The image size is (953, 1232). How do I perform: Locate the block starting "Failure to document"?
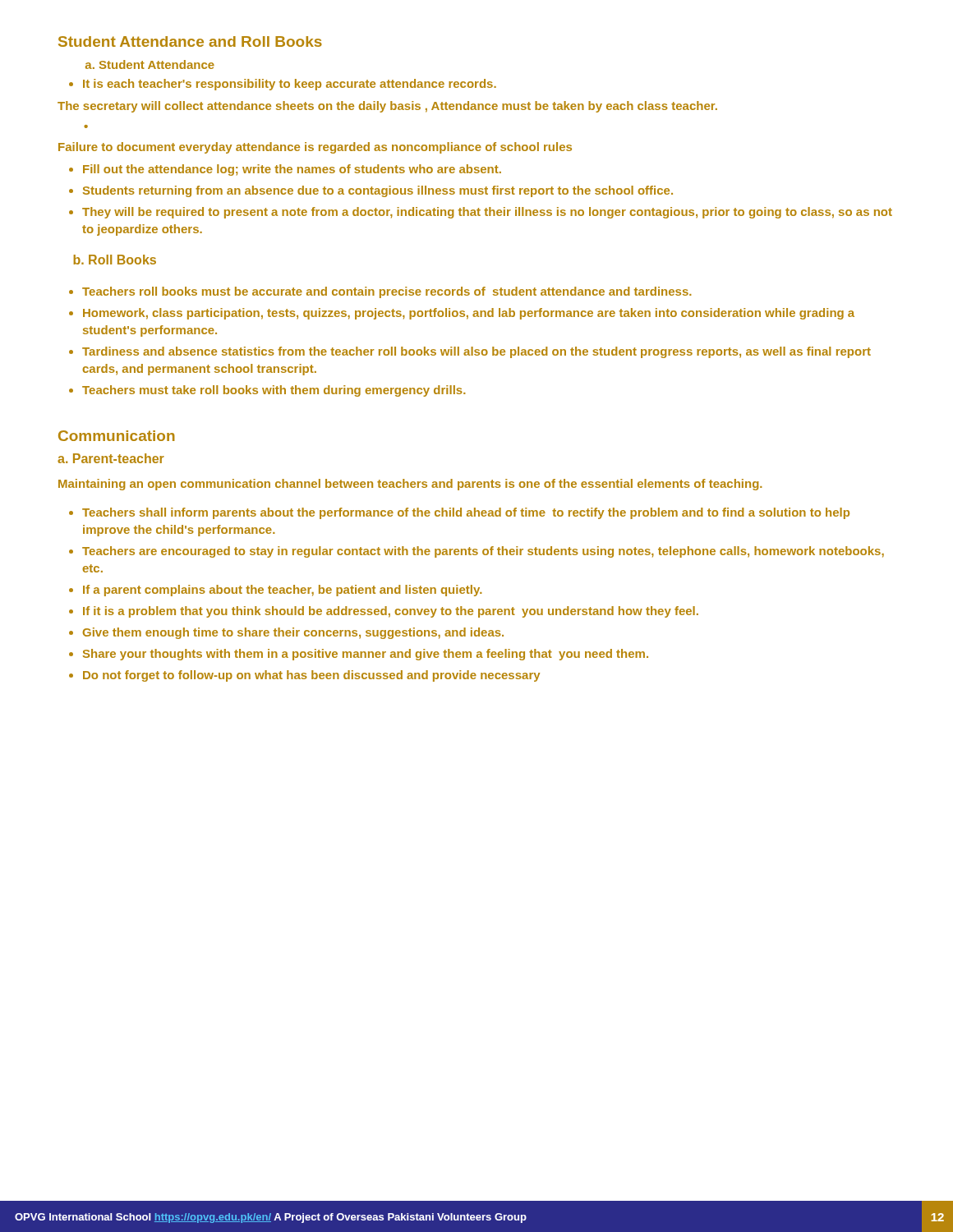tap(315, 147)
